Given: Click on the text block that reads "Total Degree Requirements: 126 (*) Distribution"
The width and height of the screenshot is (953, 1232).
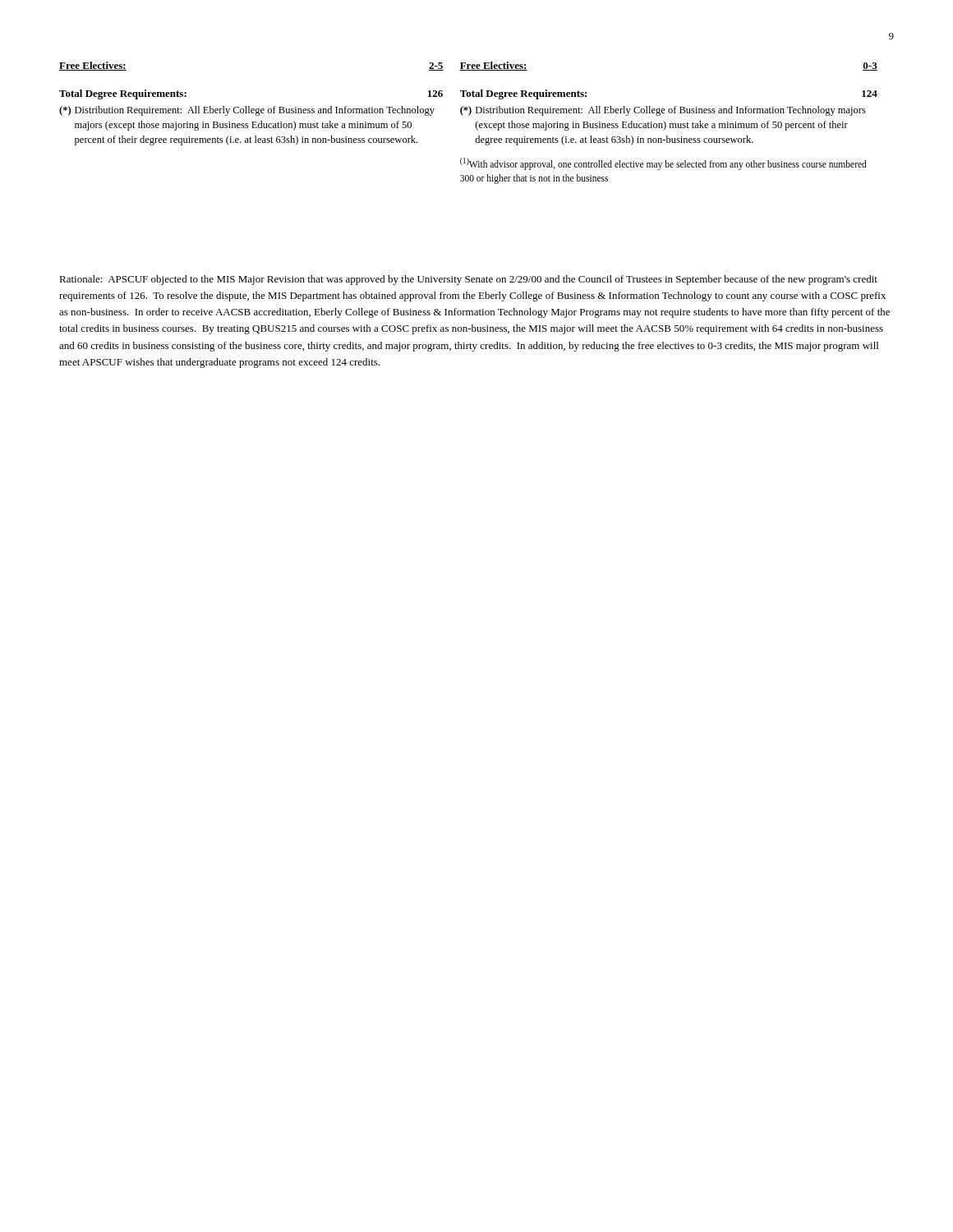Looking at the screenshot, I should click(251, 117).
